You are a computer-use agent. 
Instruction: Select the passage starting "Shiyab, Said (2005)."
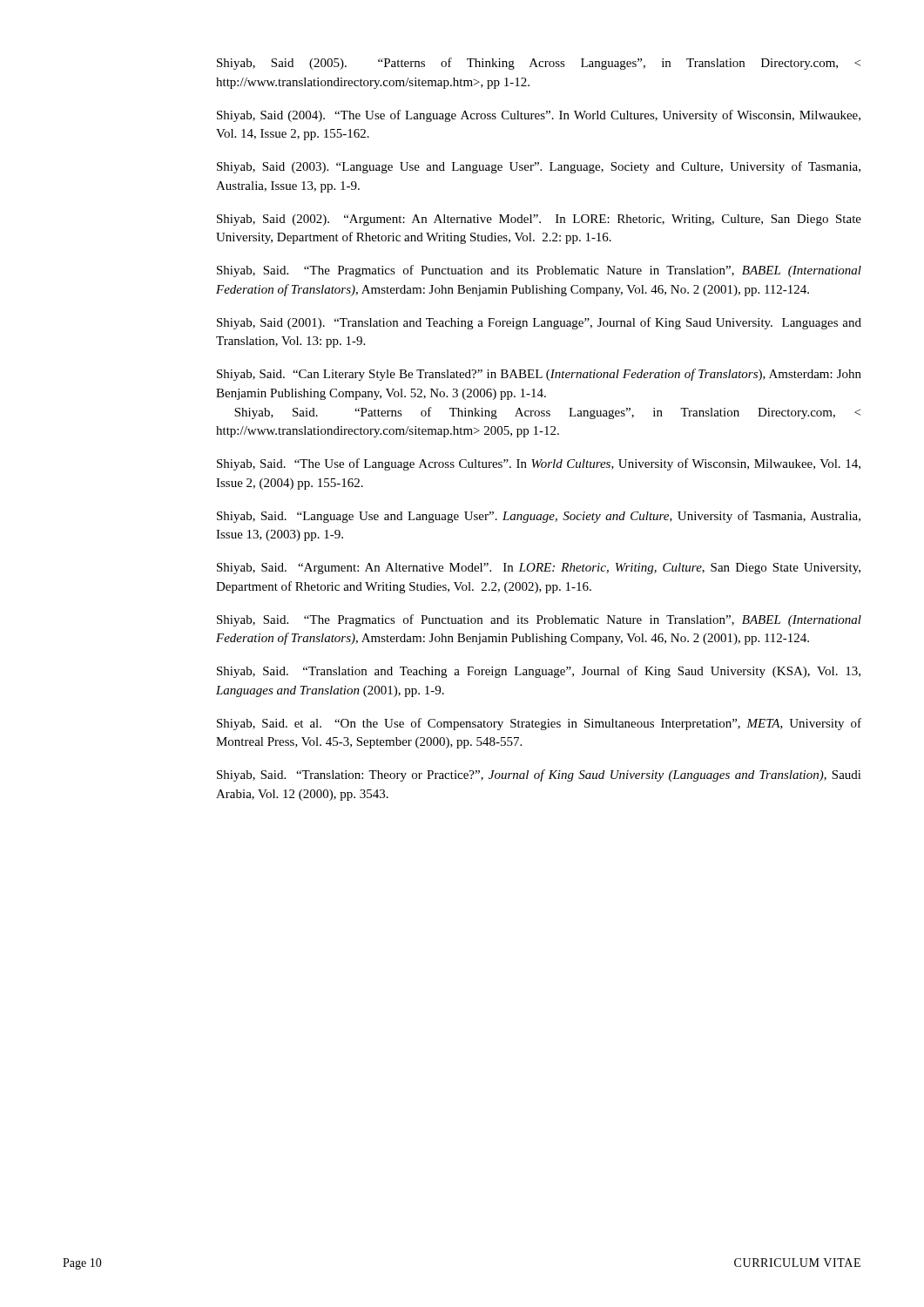pos(539,72)
